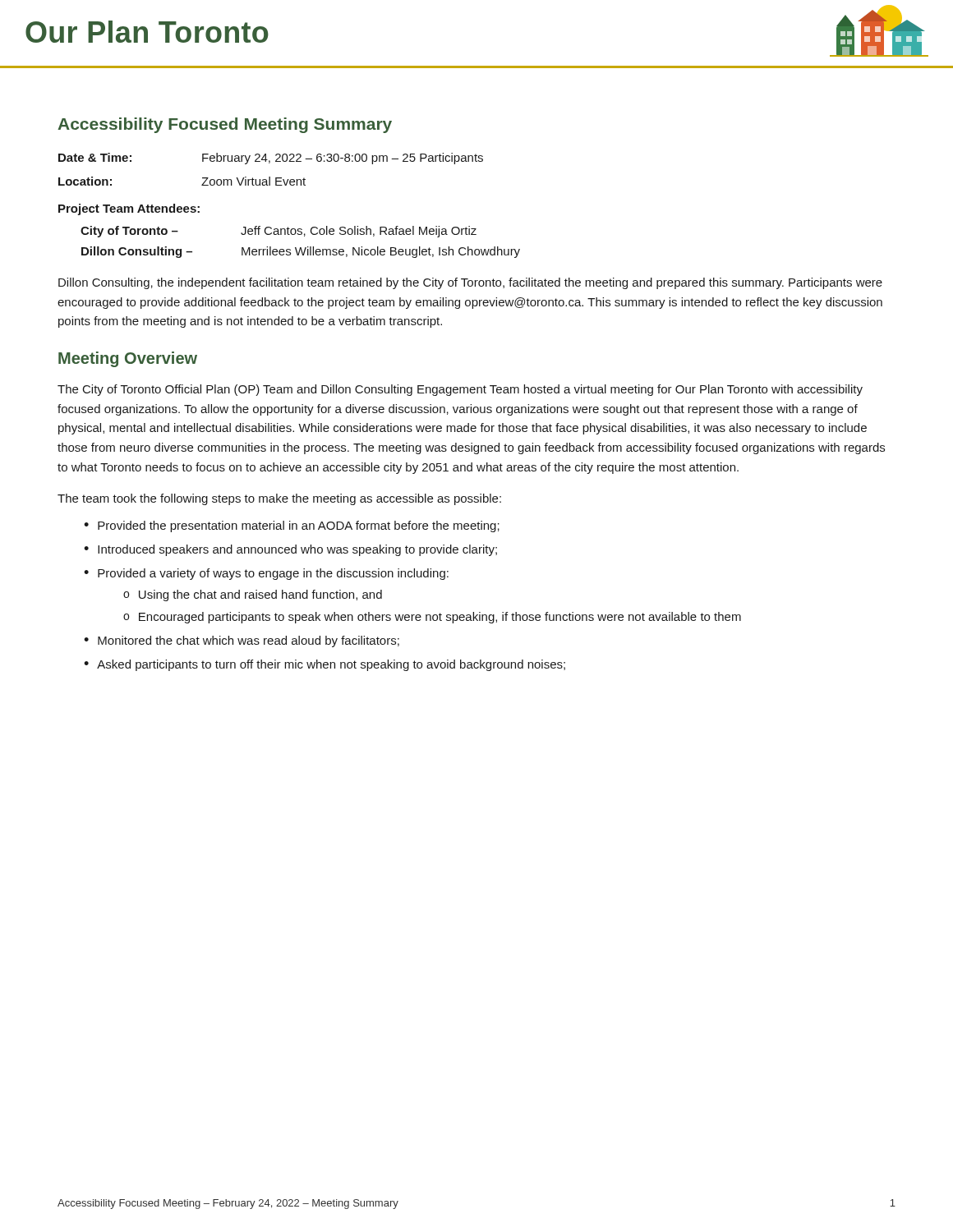Locate the region starting "The City of Toronto Official Plan (OP) Team"

(471, 428)
